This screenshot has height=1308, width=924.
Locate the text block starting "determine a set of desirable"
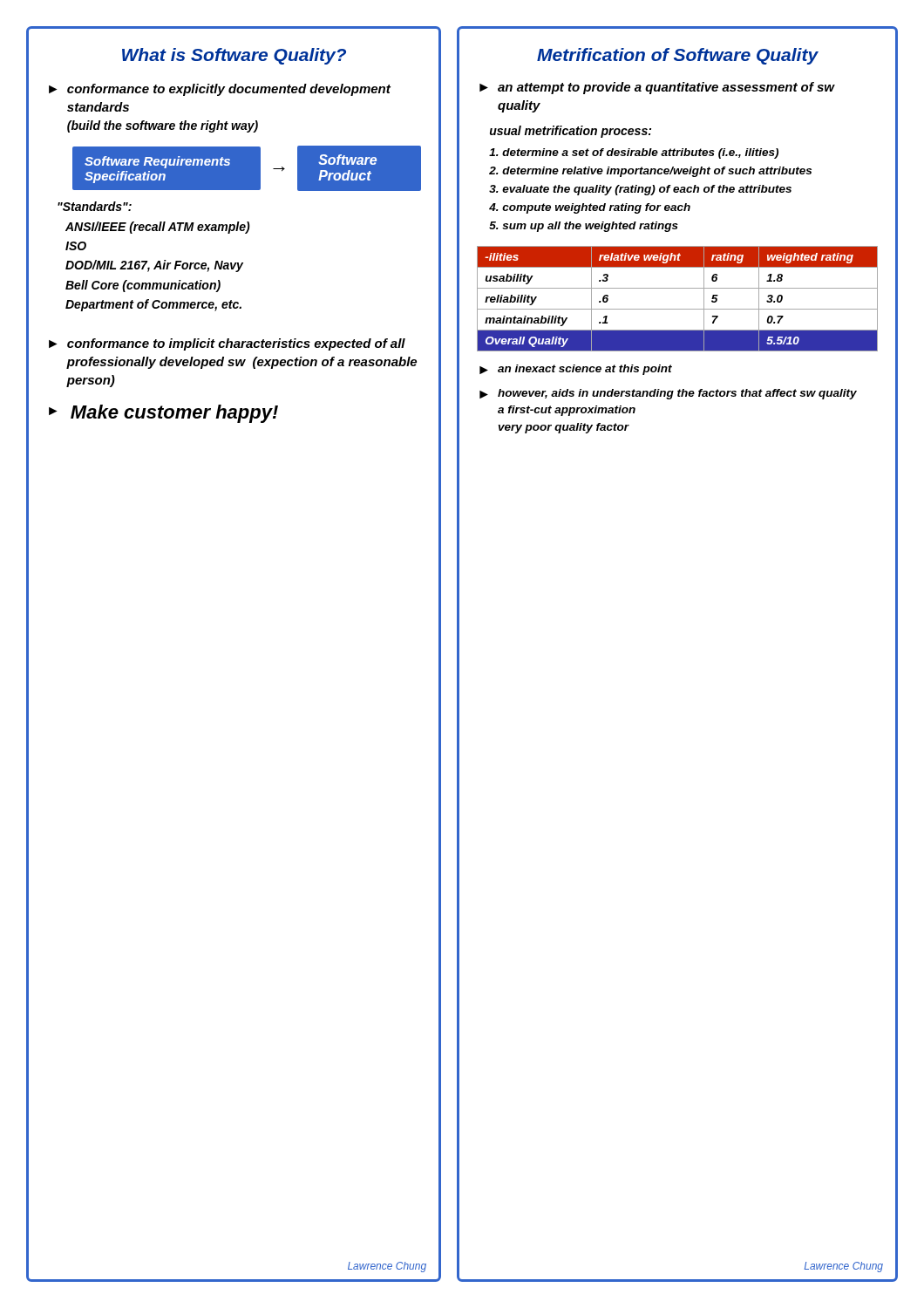[x=634, y=152]
